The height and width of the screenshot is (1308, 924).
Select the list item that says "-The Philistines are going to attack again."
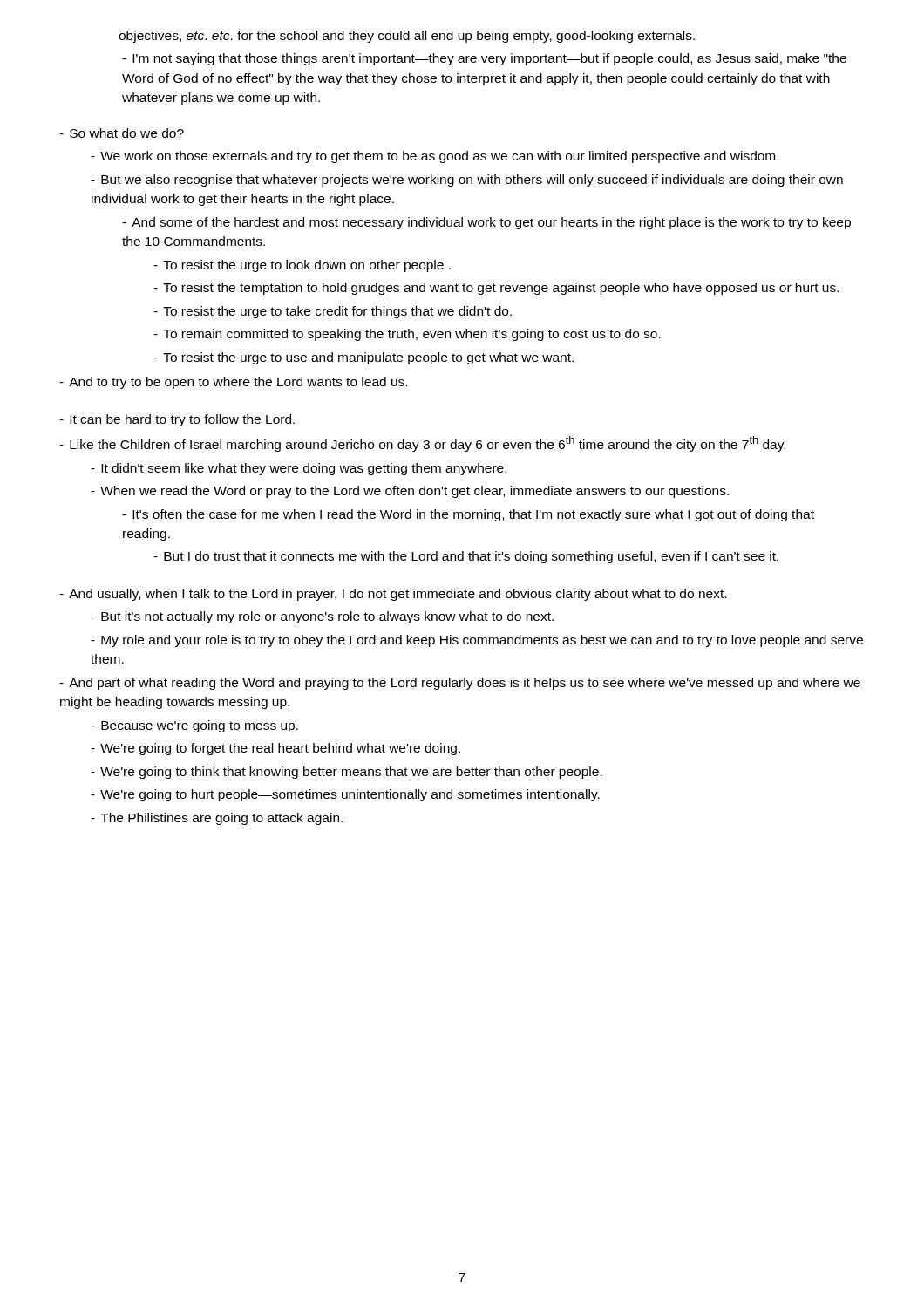click(x=217, y=818)
